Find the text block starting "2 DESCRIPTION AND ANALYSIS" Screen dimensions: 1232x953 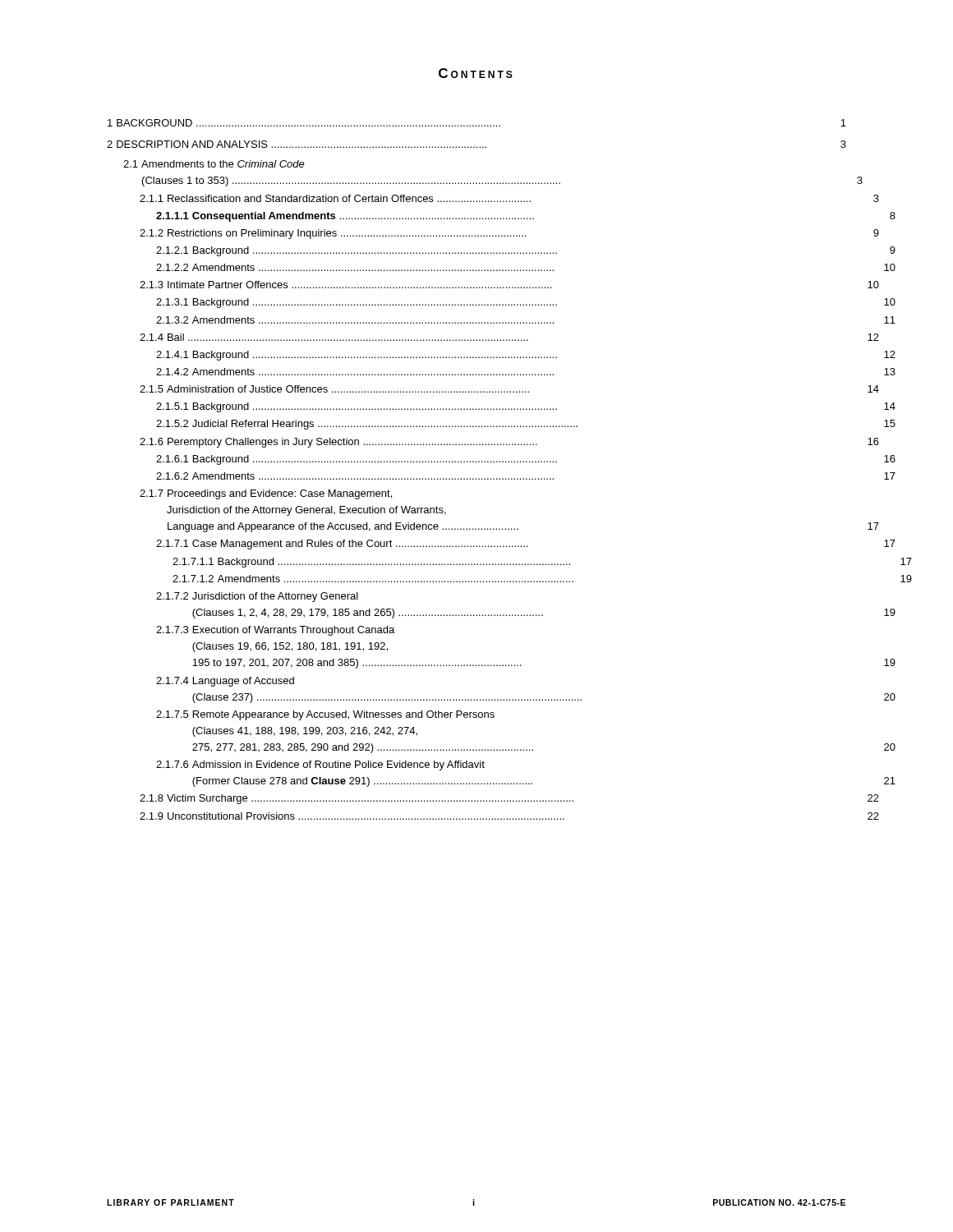point(476,145)
